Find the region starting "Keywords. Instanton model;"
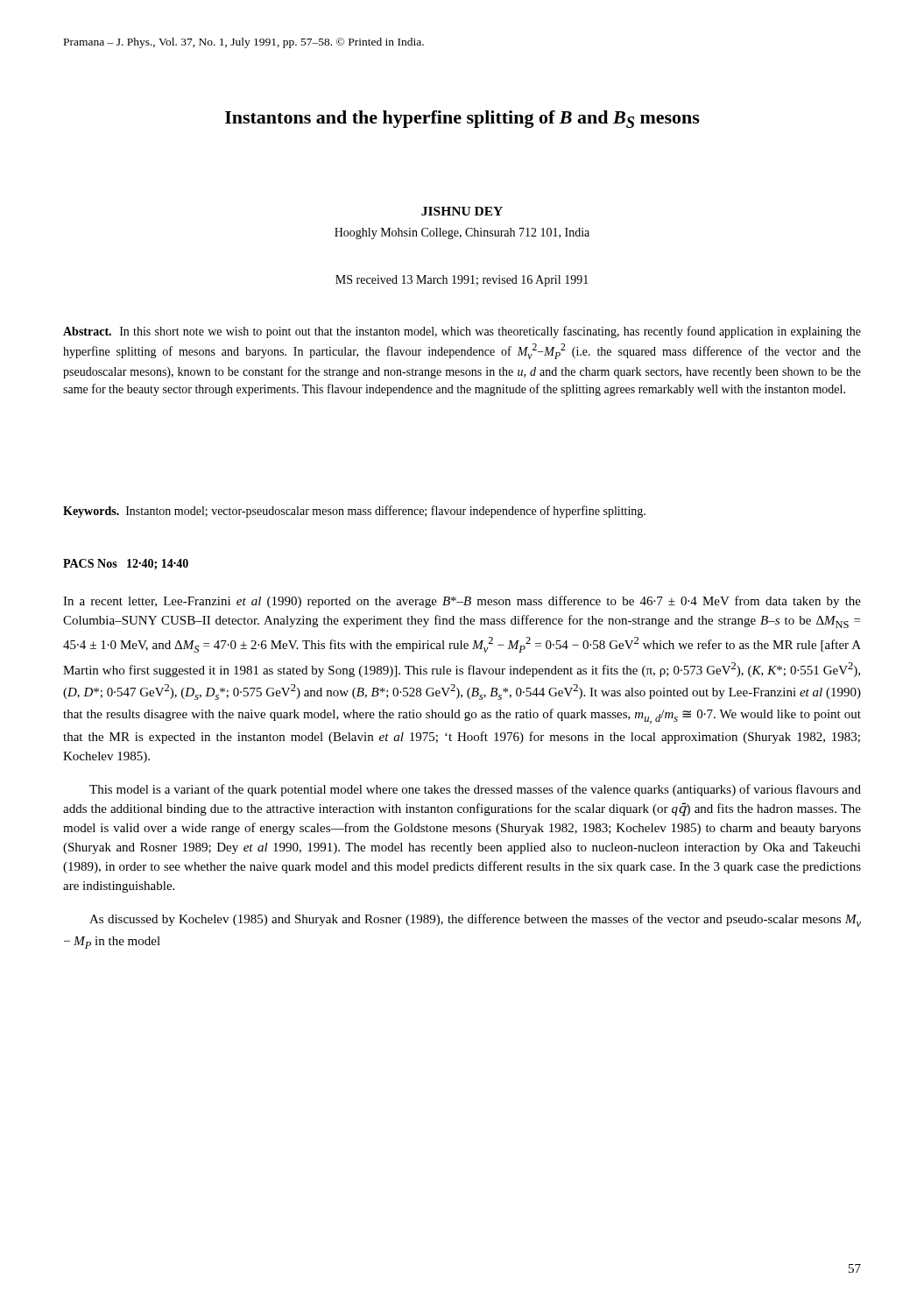This screenshot has width=924, height=1314. coord(462,512)
